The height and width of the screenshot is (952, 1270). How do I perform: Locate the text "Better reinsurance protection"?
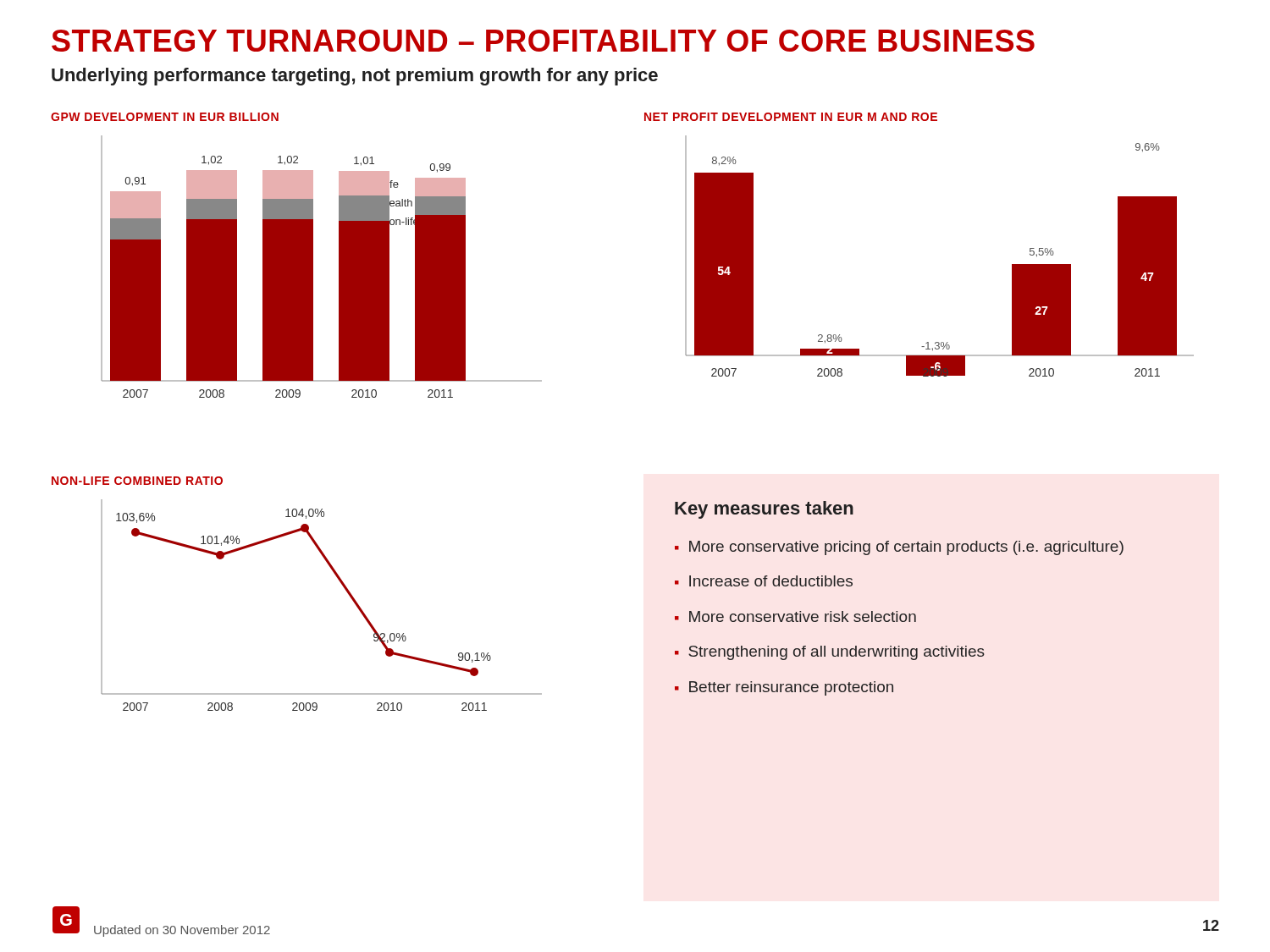(791, 686)
